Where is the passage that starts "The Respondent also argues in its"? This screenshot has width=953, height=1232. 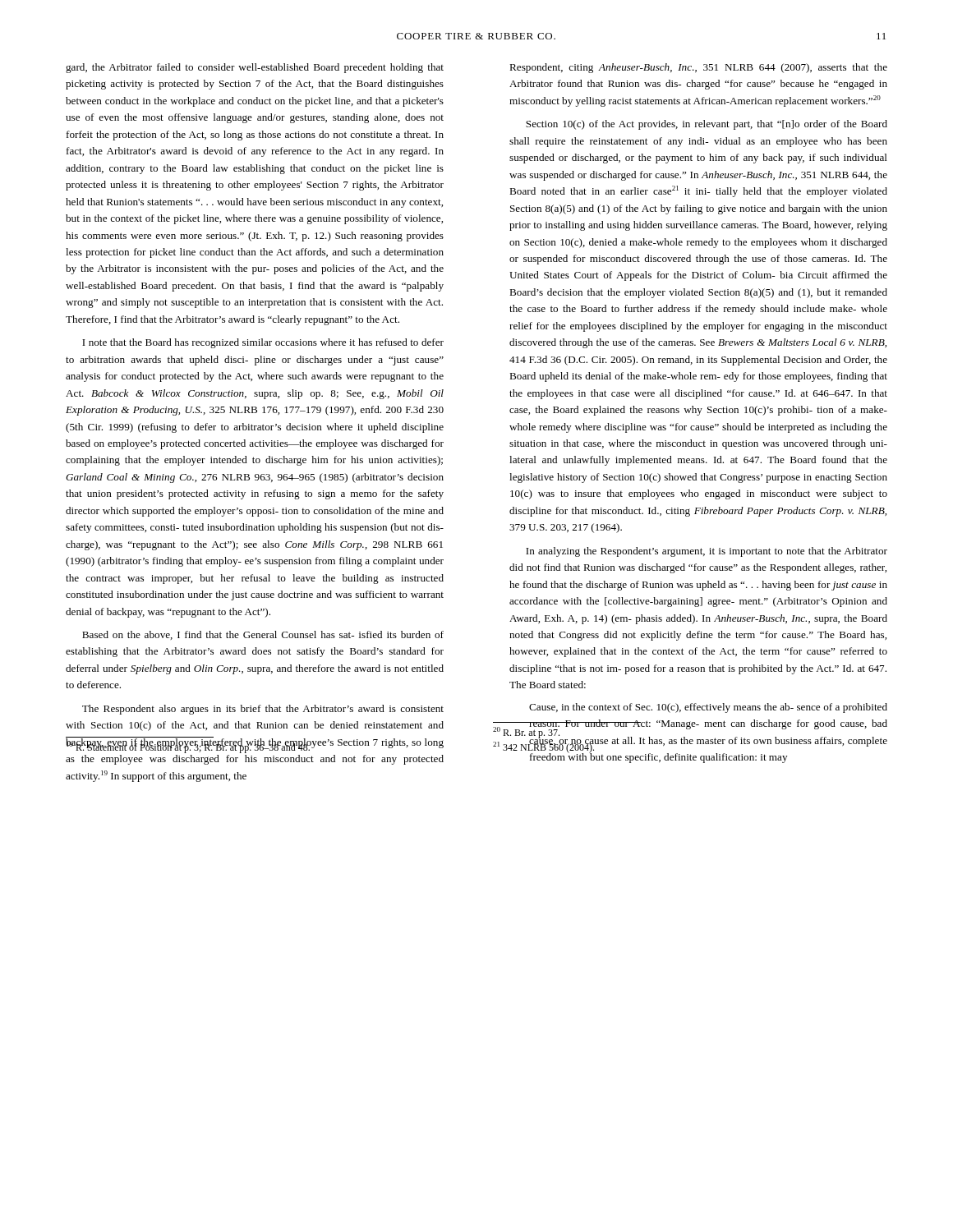tap(255, 742)
